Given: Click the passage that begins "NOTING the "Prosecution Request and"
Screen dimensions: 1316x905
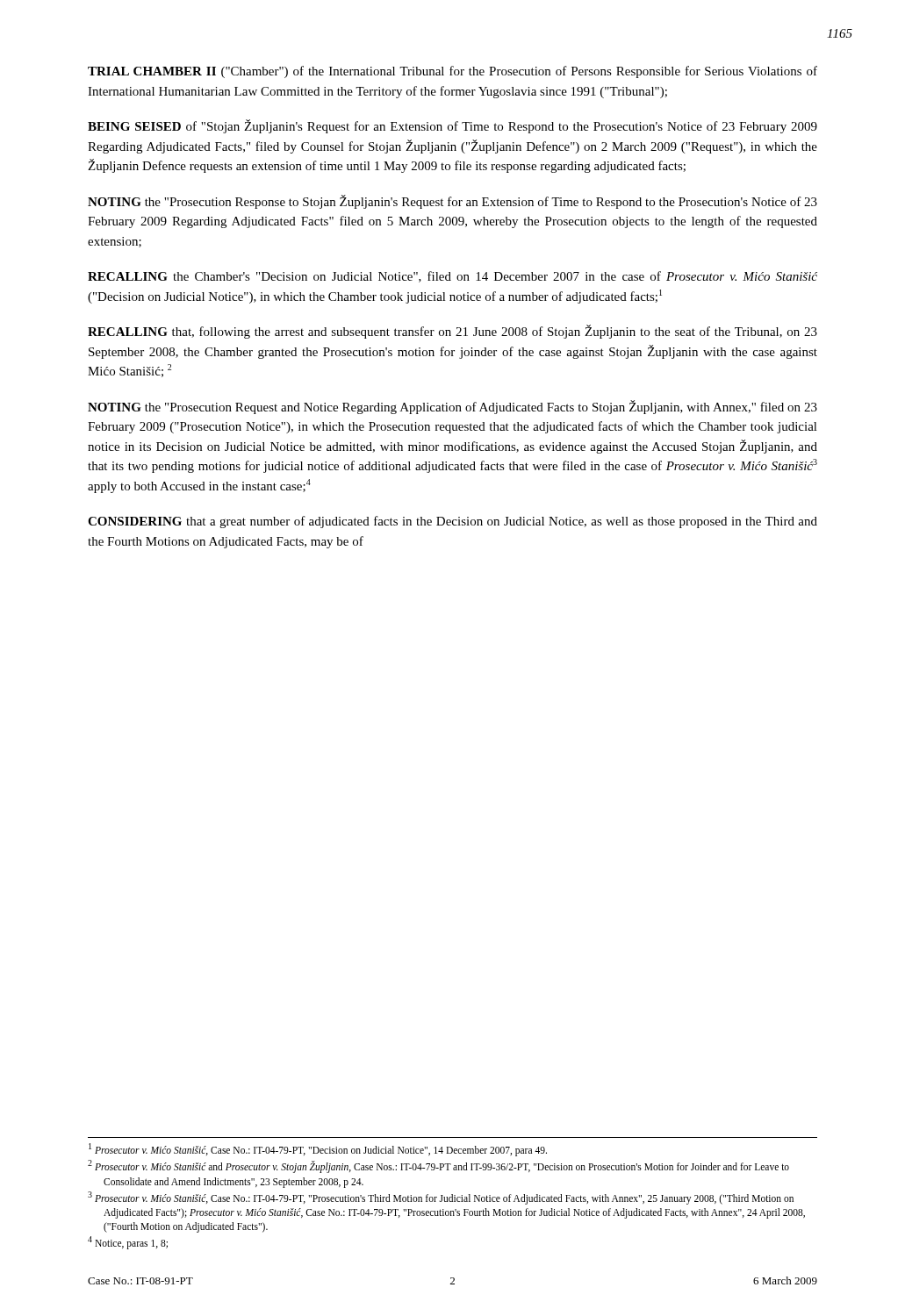Looking at the screenshot, I should (452, 446).
